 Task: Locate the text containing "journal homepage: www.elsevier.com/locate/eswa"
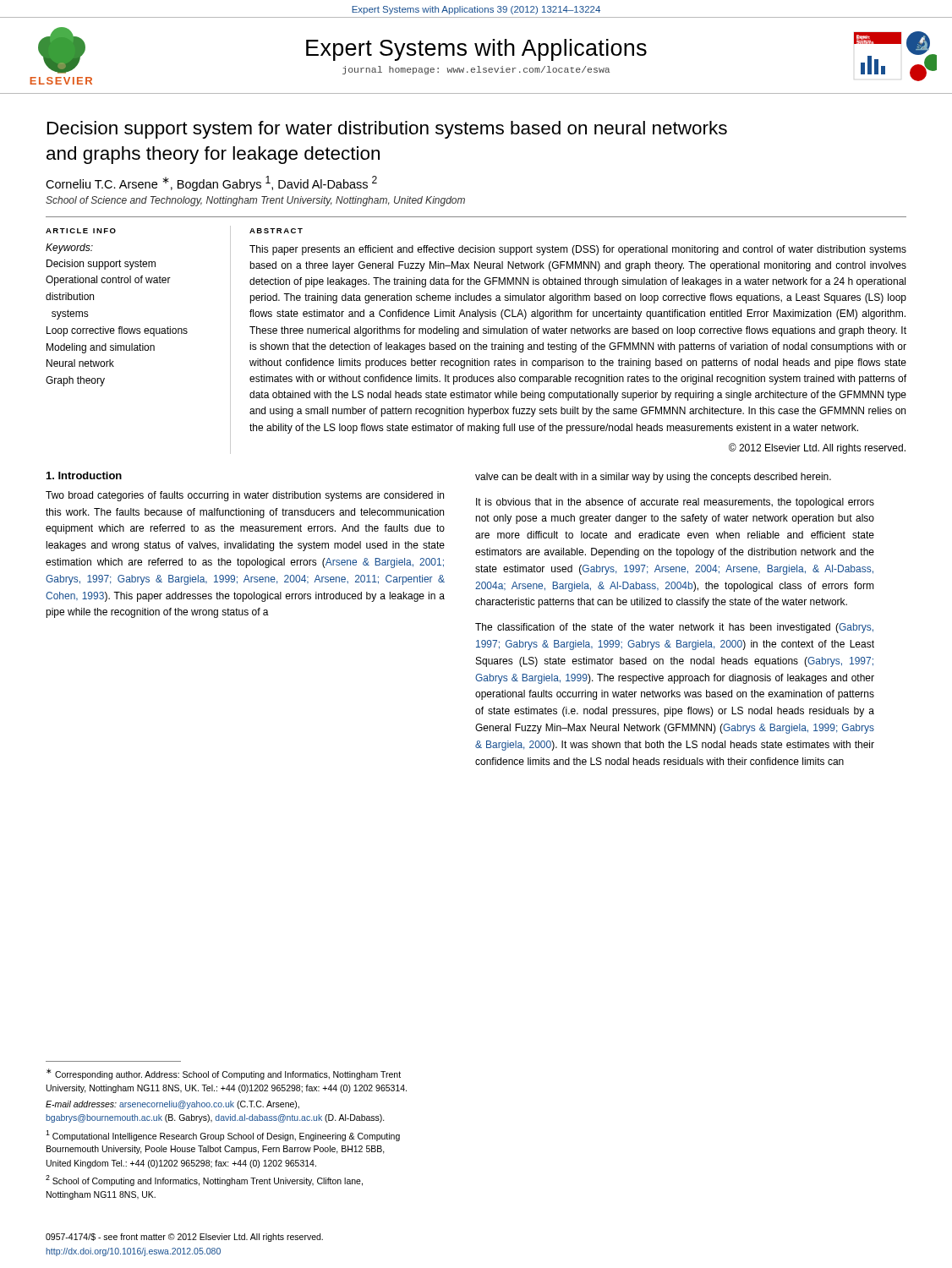click(476, 70)
